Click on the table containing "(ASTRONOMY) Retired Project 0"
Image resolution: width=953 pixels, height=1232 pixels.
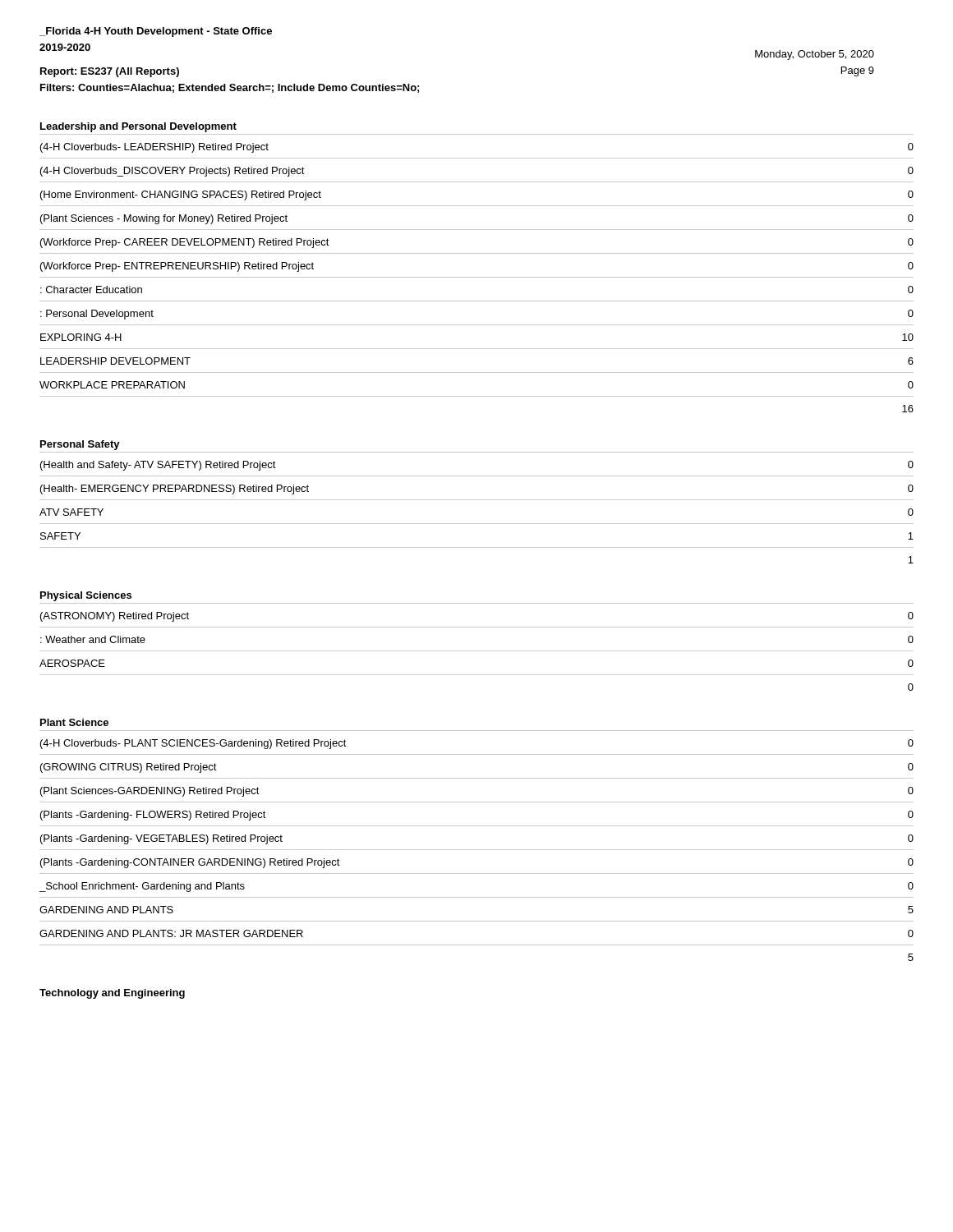tap(476, 650)
